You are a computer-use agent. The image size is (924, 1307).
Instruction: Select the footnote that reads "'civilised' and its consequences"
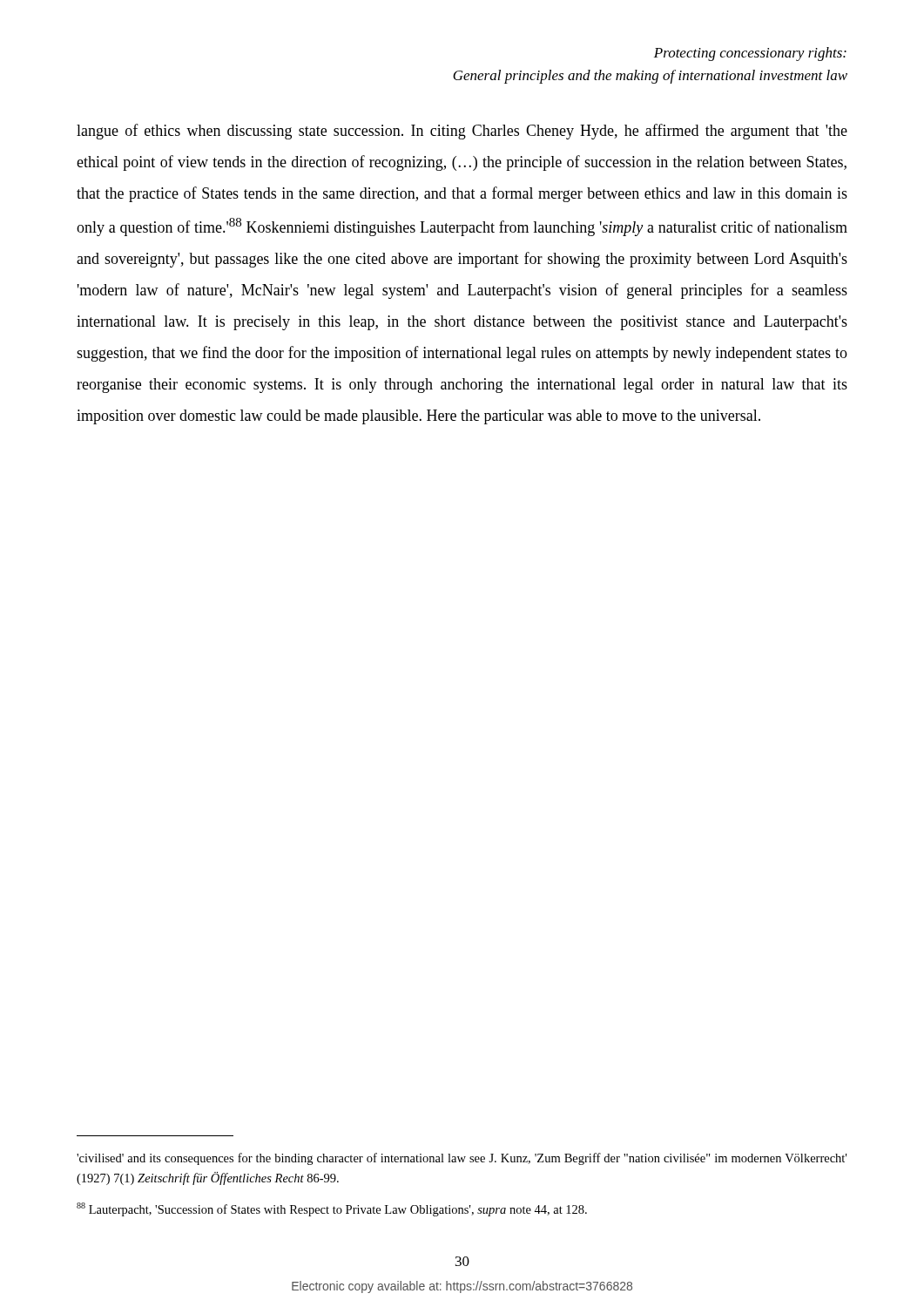462,1168
